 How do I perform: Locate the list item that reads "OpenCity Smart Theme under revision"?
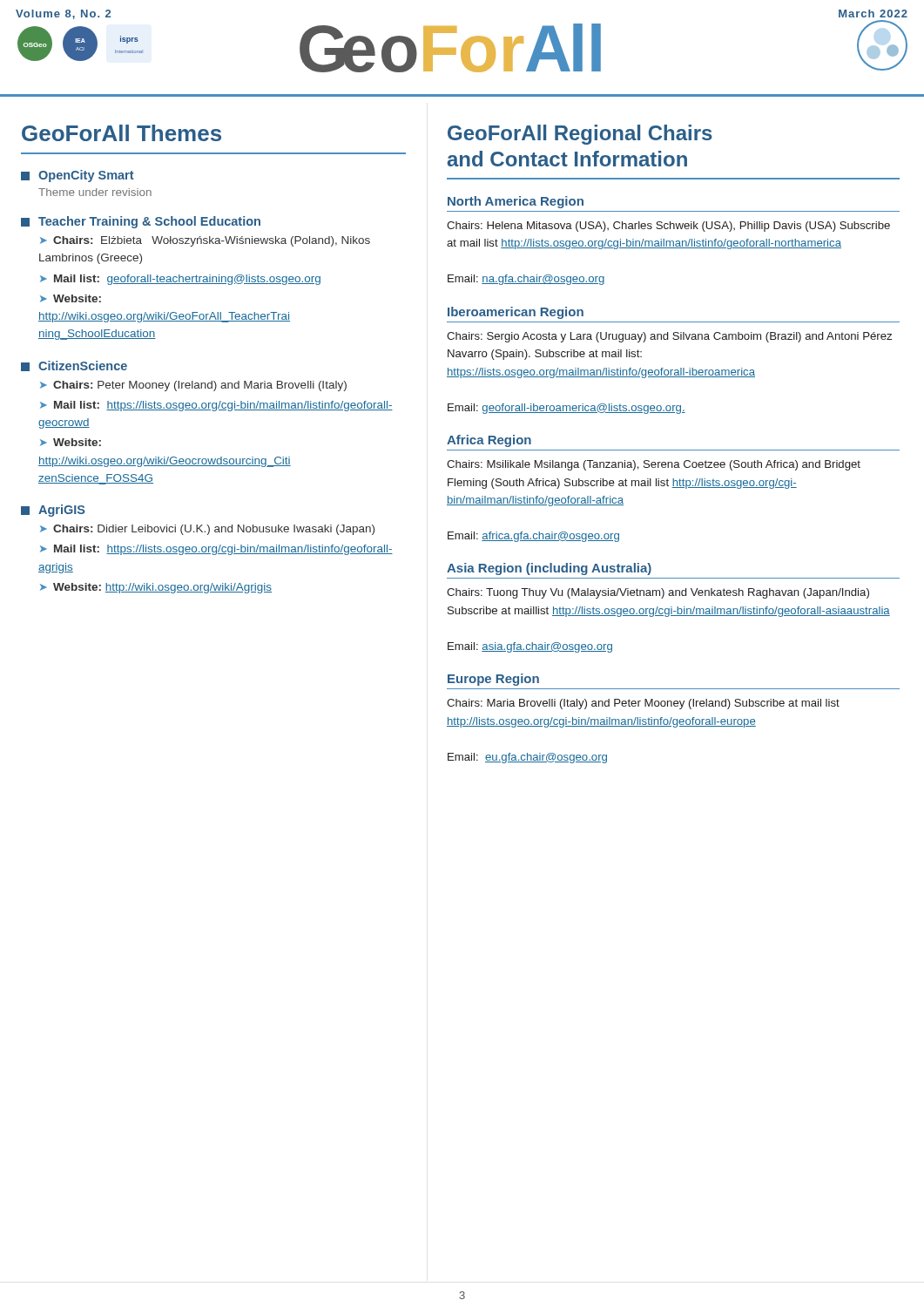pyautogui.click(x=78, y=176)
